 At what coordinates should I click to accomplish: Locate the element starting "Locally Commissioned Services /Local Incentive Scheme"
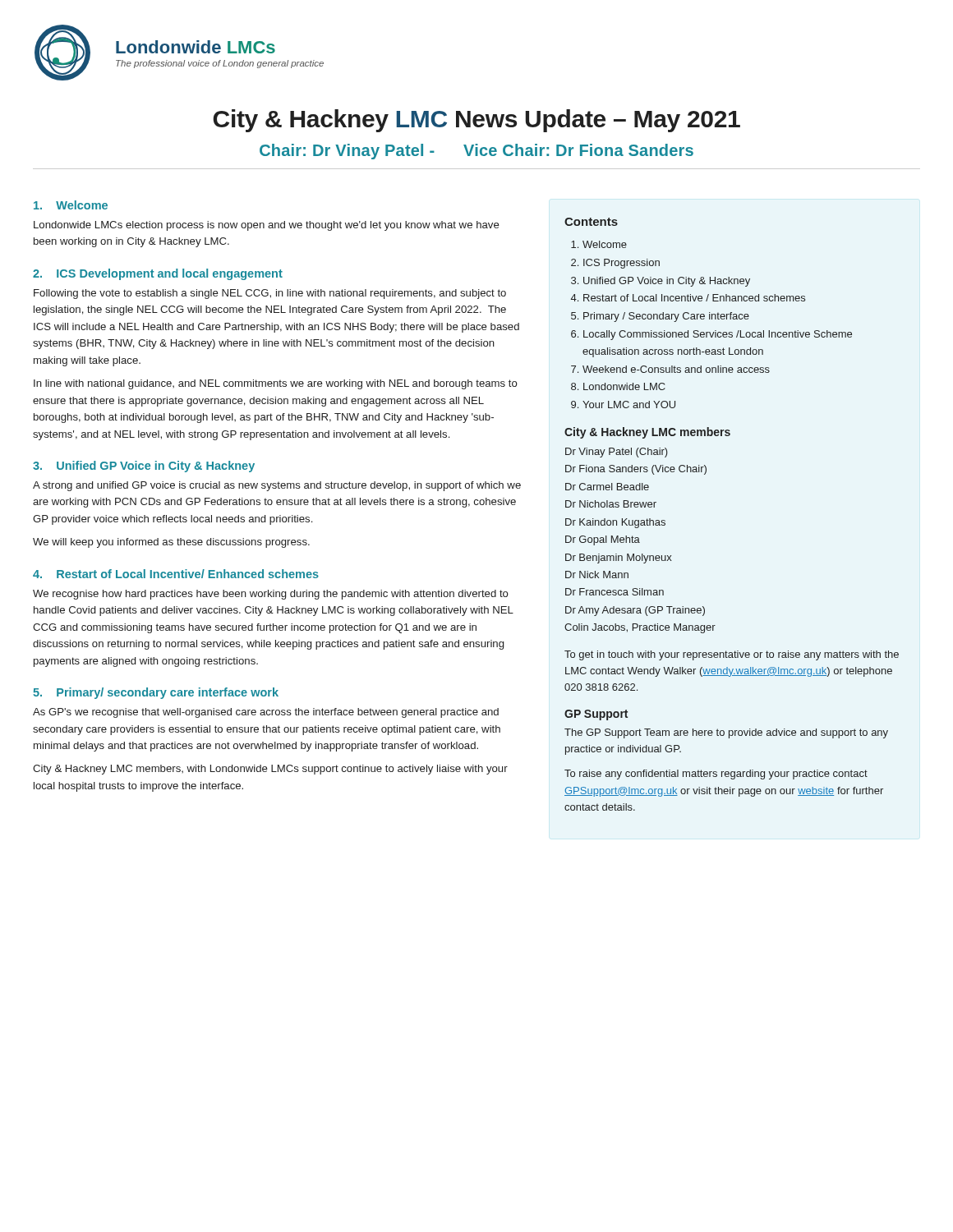click(718, 342)
